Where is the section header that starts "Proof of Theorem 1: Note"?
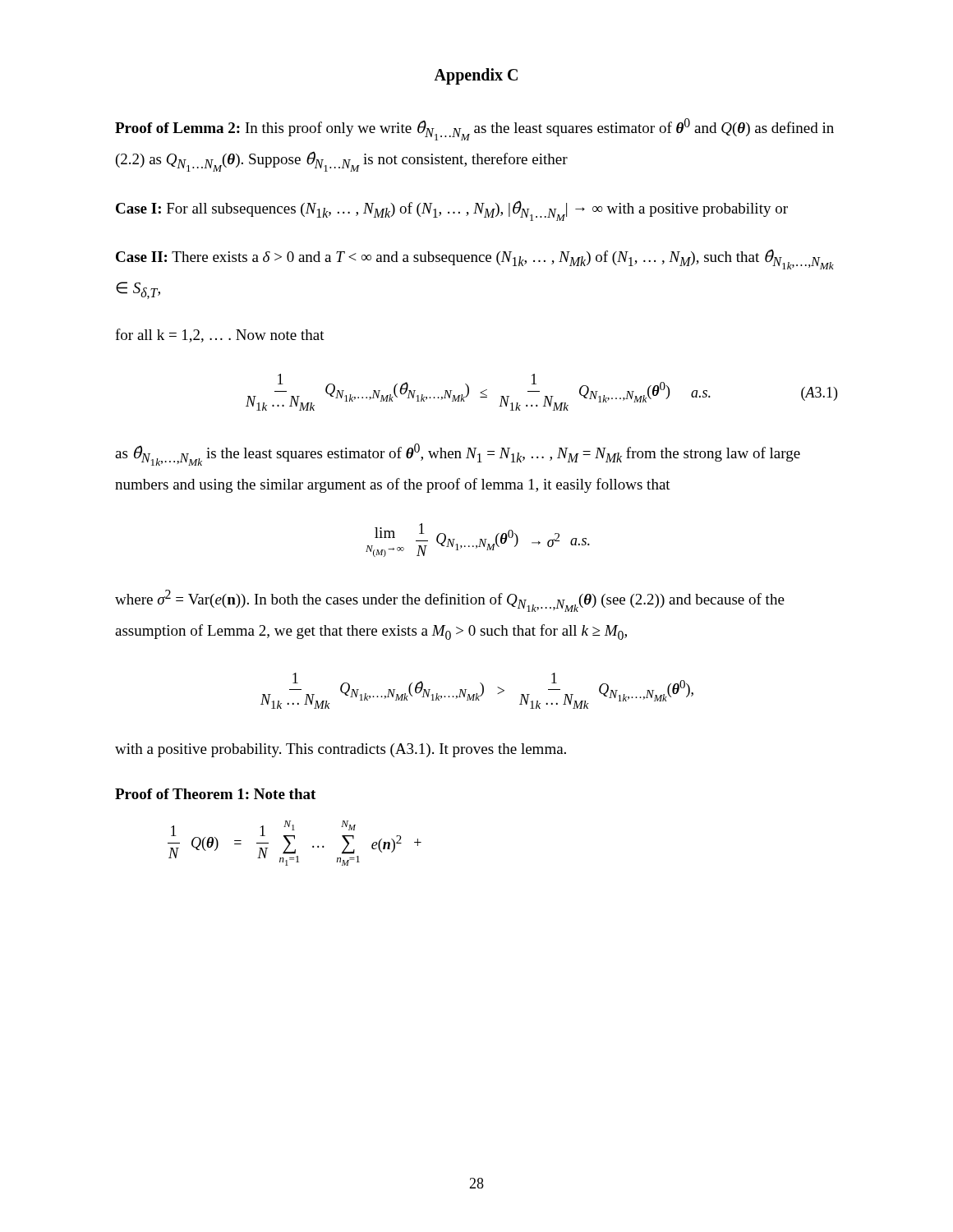The height and width of the screenshot is (1232, 953). coord(215,794)
